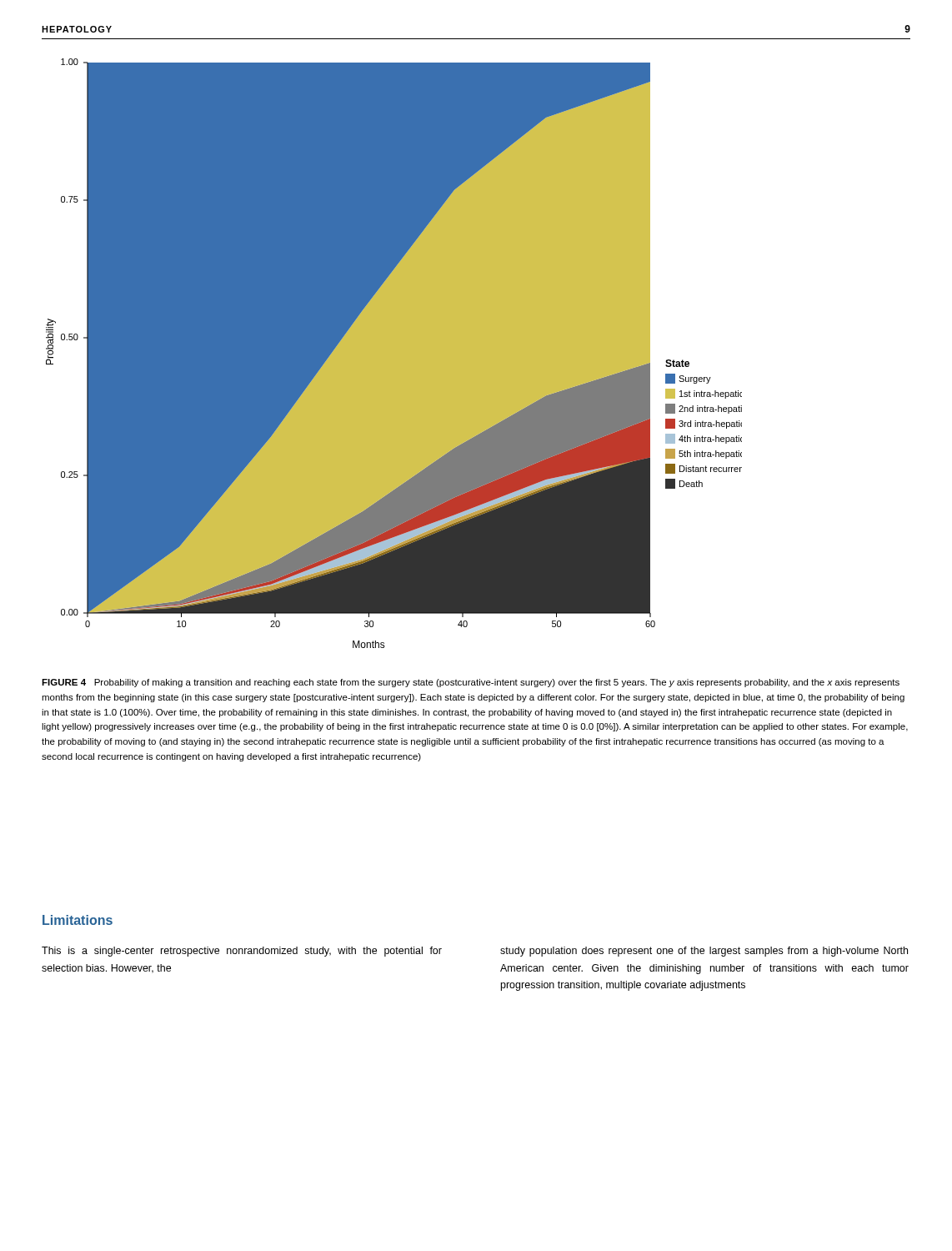952x1251 pixels.
Task: Click on the text block that reads "This is a"
Action: tap(242, 959)
